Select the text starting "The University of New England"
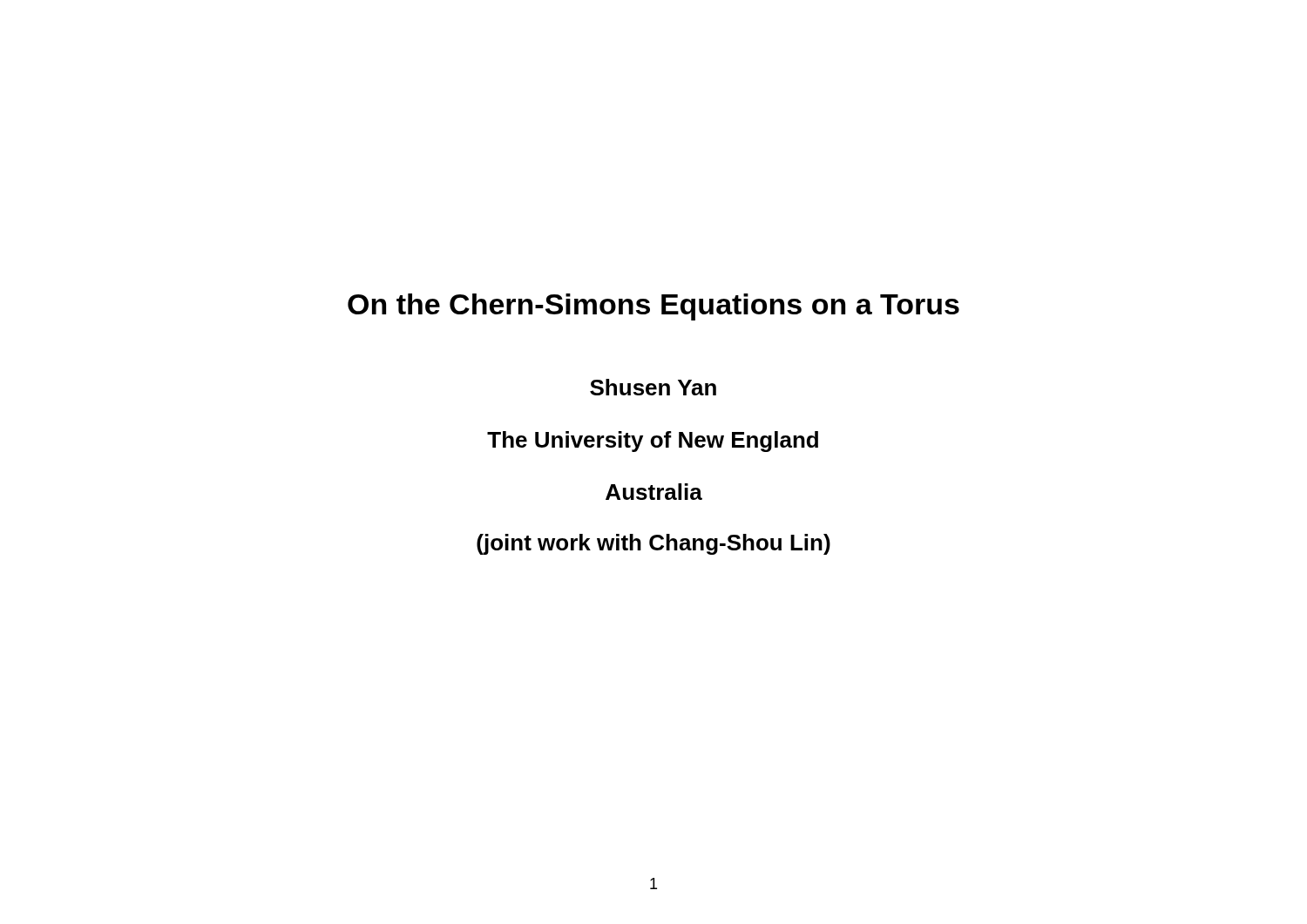 coord(654,440)
